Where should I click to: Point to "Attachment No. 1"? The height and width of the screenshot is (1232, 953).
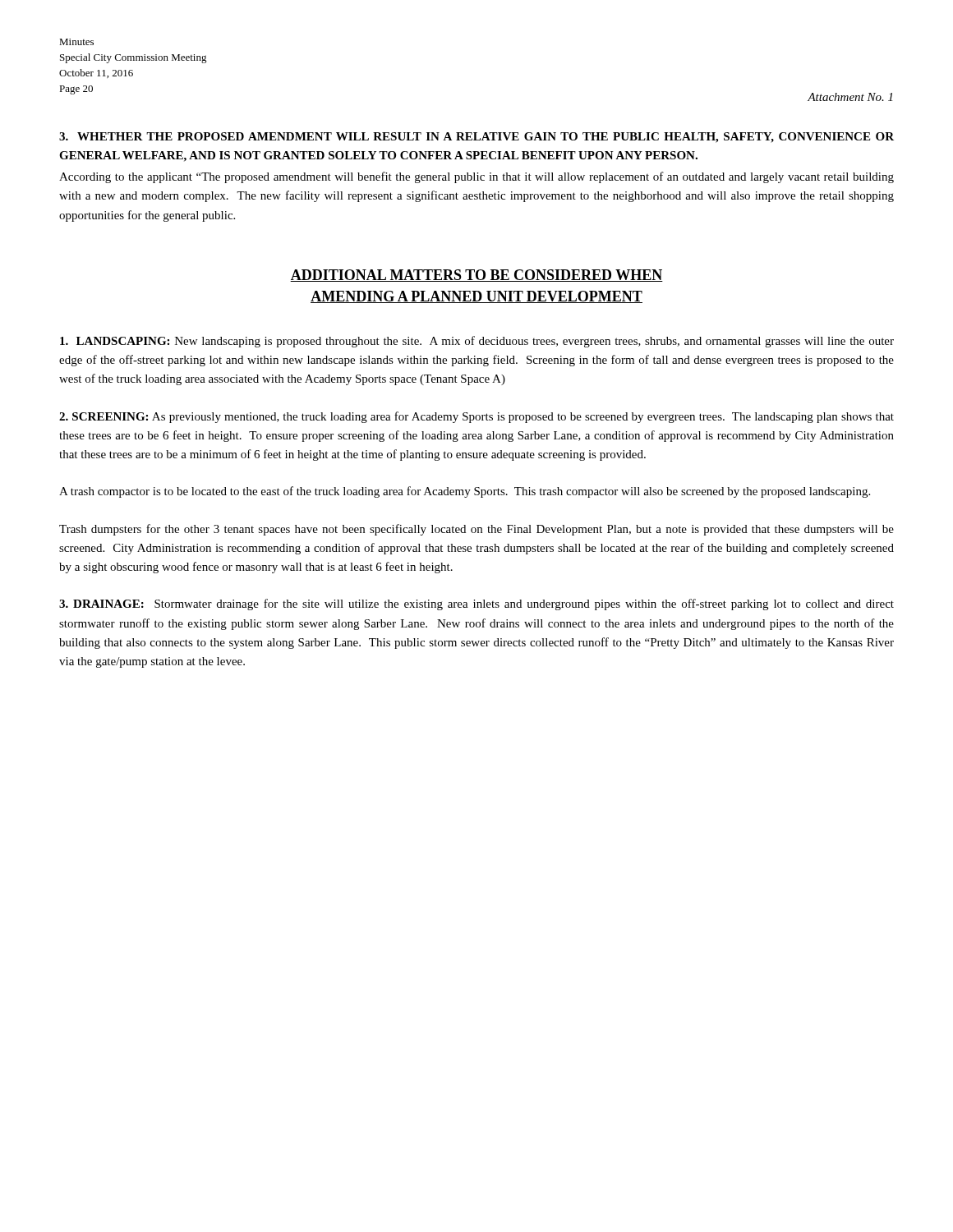coord(851,97)
